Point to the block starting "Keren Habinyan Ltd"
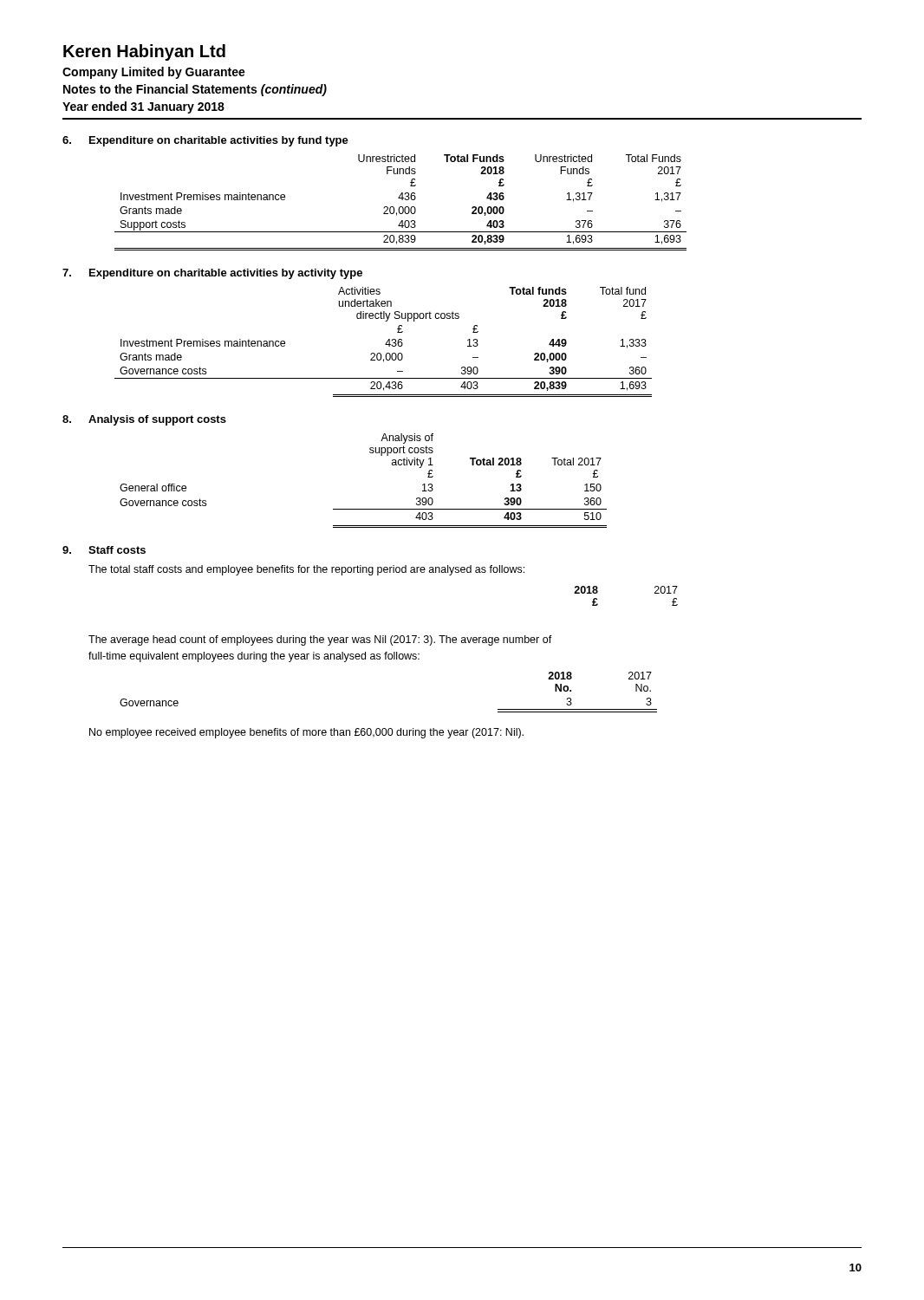The width and height of the screenshot is (924, 1300). click(144, 51)
